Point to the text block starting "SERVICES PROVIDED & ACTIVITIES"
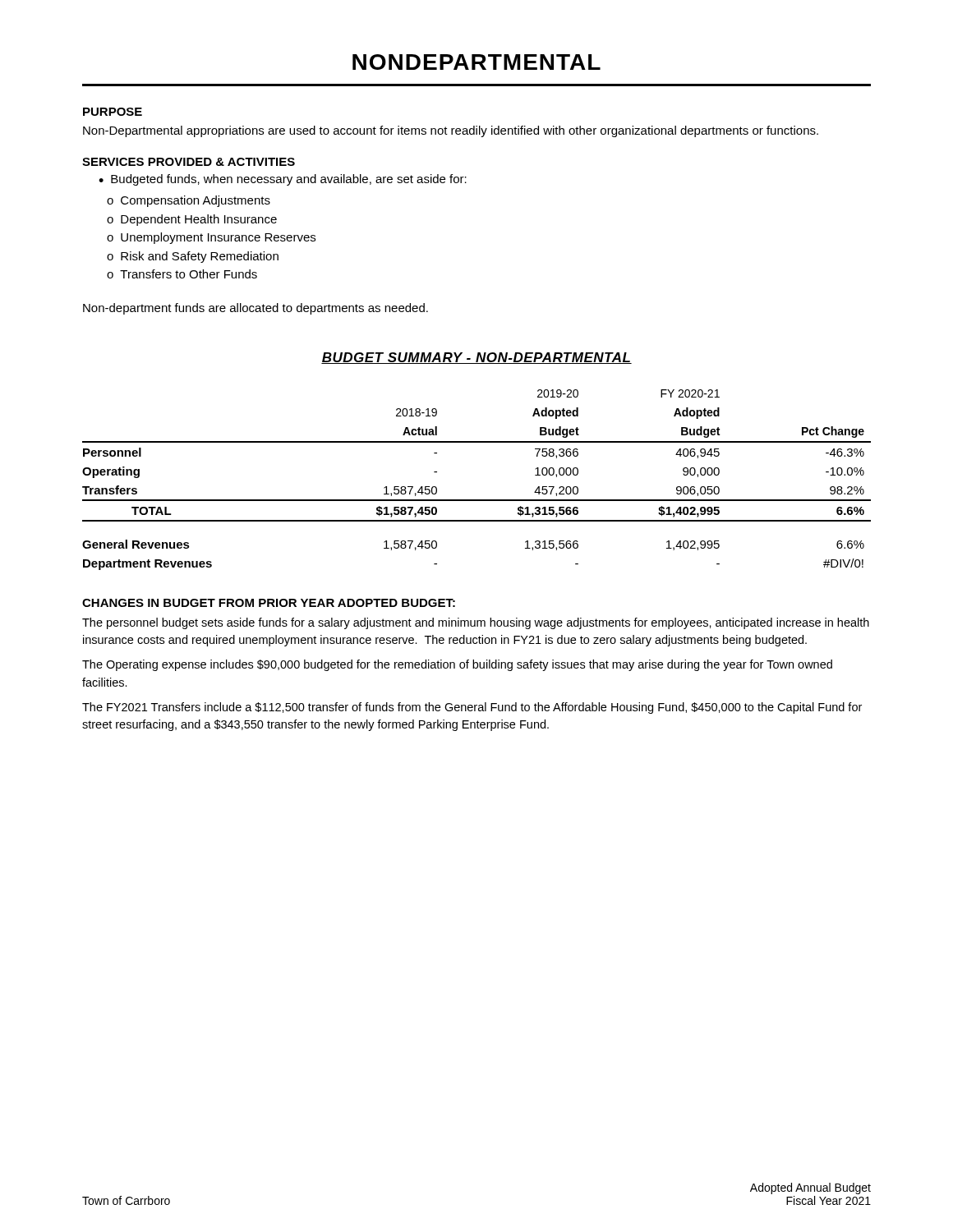The width and height of the screenshot is (953, 1232). pyautogui.click(x=189, y=161)
